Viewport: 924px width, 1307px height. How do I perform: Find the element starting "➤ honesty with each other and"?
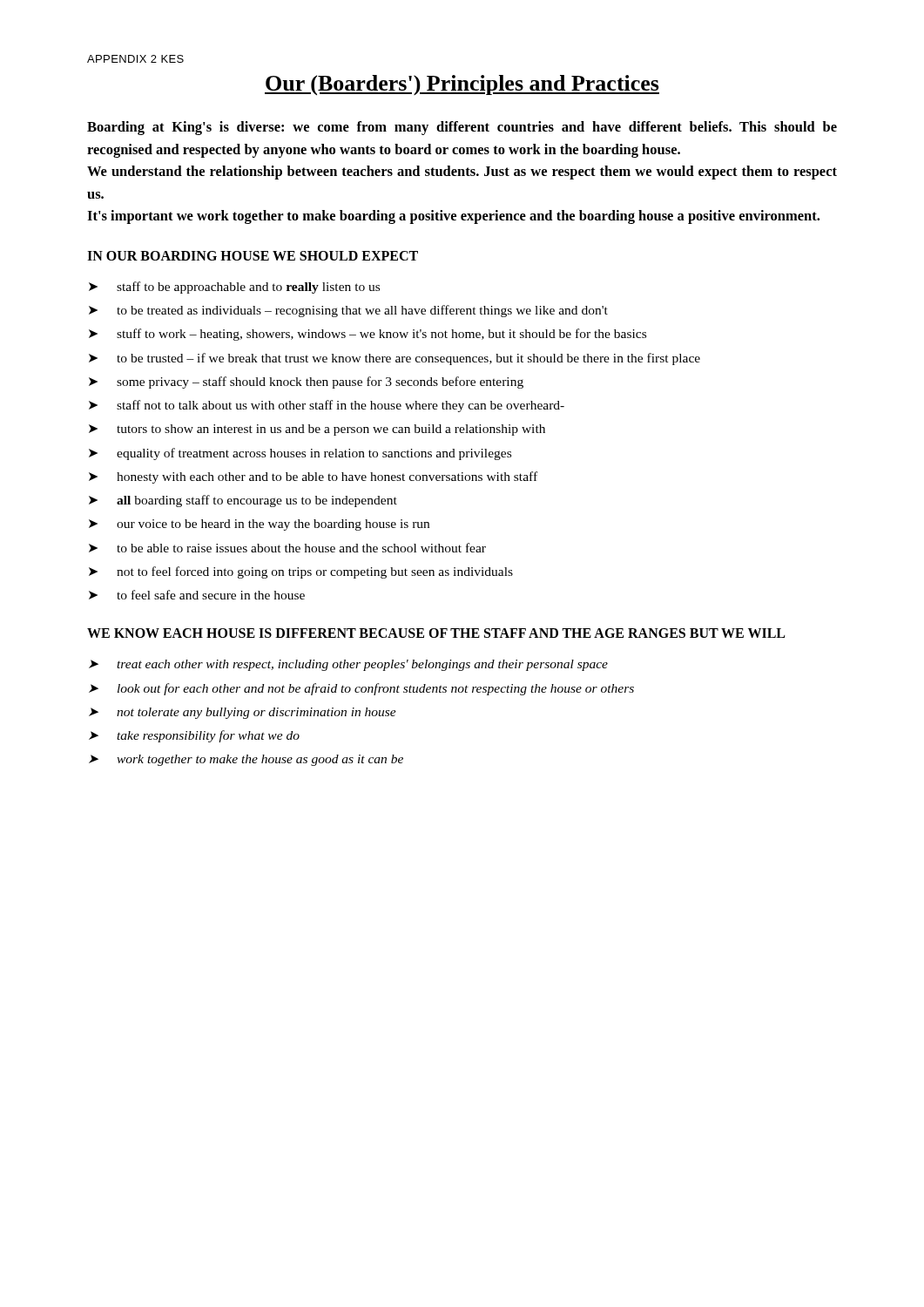coord(462,476)
